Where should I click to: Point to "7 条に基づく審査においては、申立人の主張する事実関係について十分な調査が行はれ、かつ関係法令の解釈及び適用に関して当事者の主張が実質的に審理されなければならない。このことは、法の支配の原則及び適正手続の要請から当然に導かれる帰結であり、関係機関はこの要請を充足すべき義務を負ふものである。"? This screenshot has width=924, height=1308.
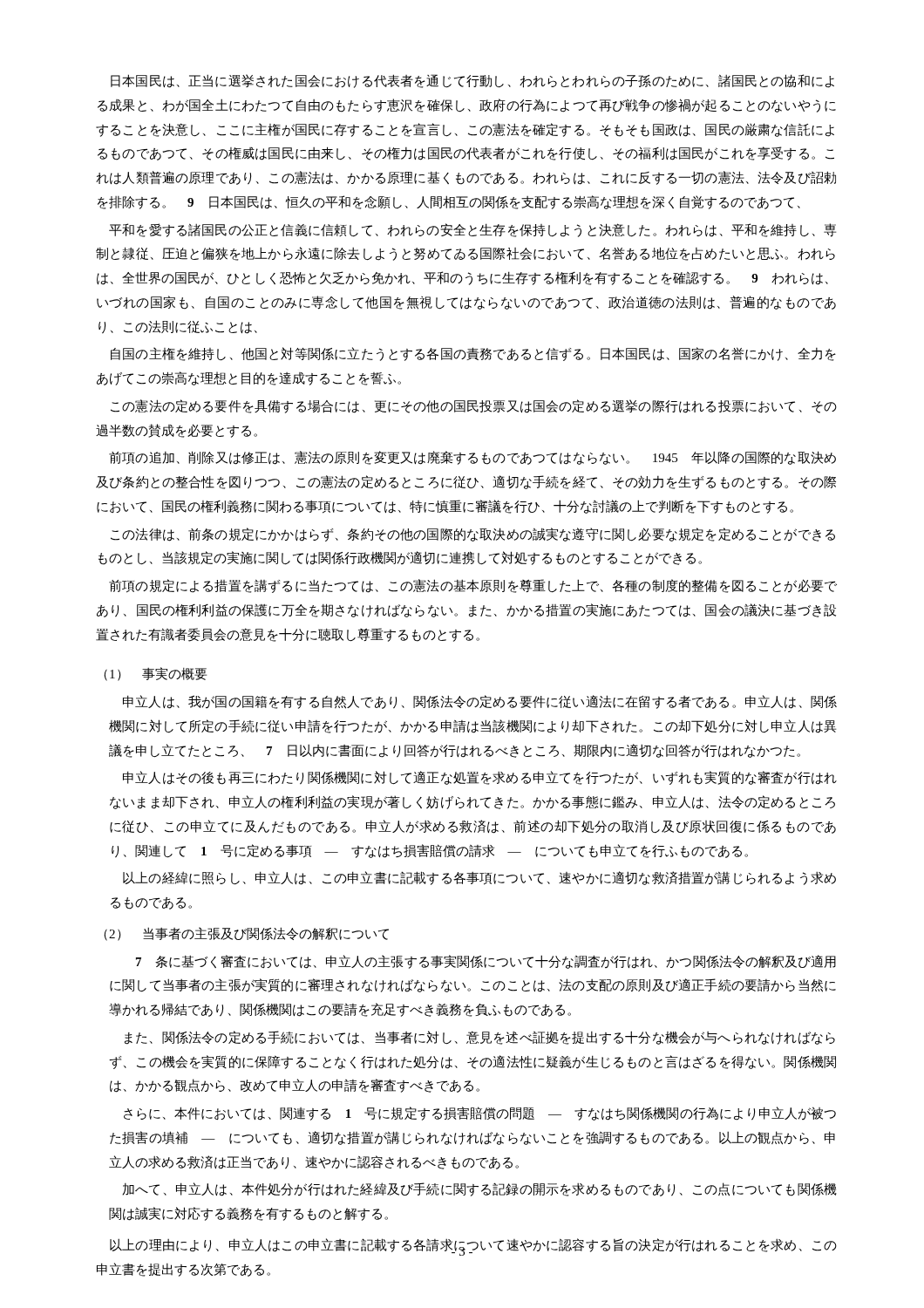pos(473,986)
